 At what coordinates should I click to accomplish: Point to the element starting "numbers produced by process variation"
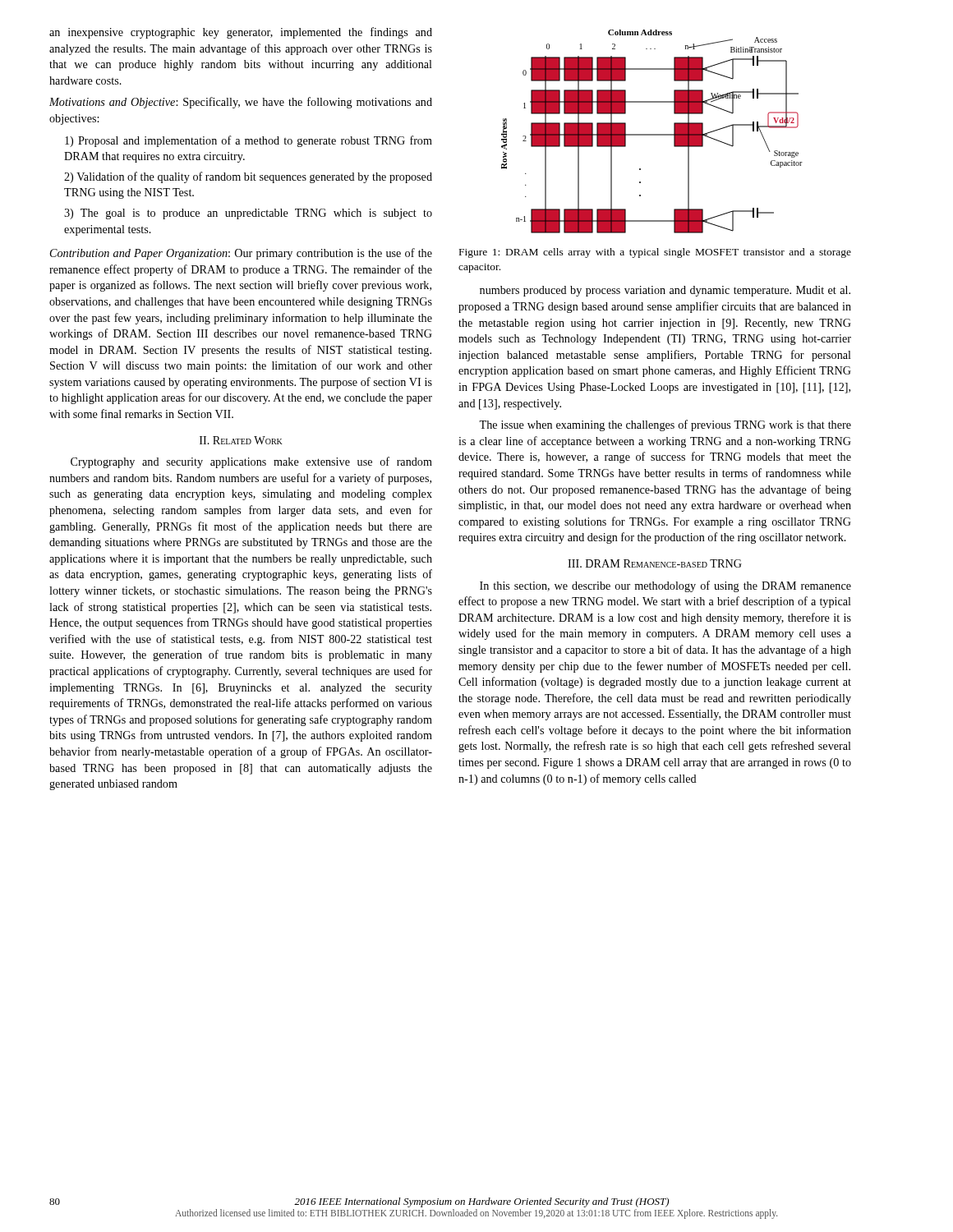pos(655,415)
